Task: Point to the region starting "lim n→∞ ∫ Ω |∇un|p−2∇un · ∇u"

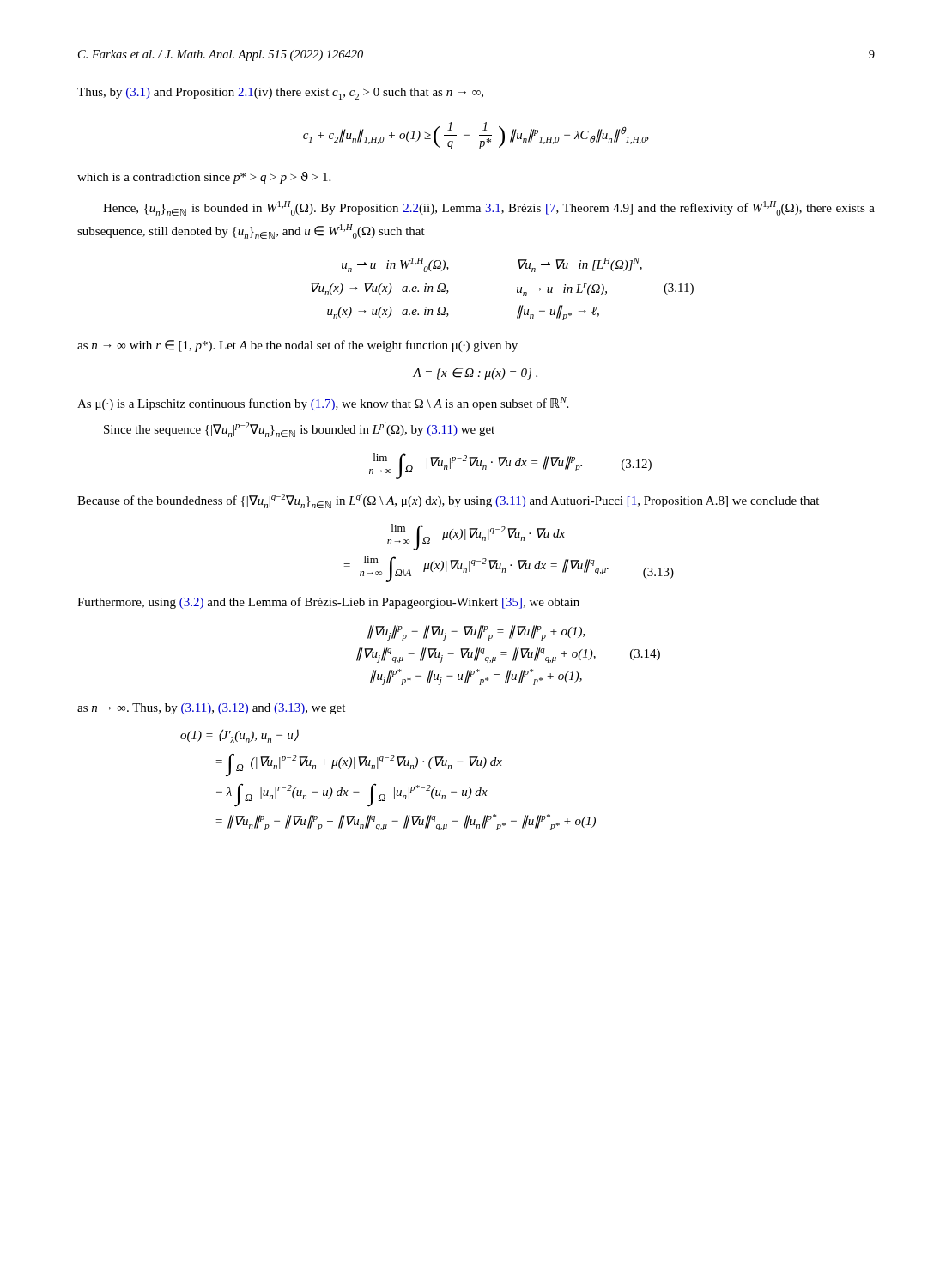Action: (x=510, y=464)
